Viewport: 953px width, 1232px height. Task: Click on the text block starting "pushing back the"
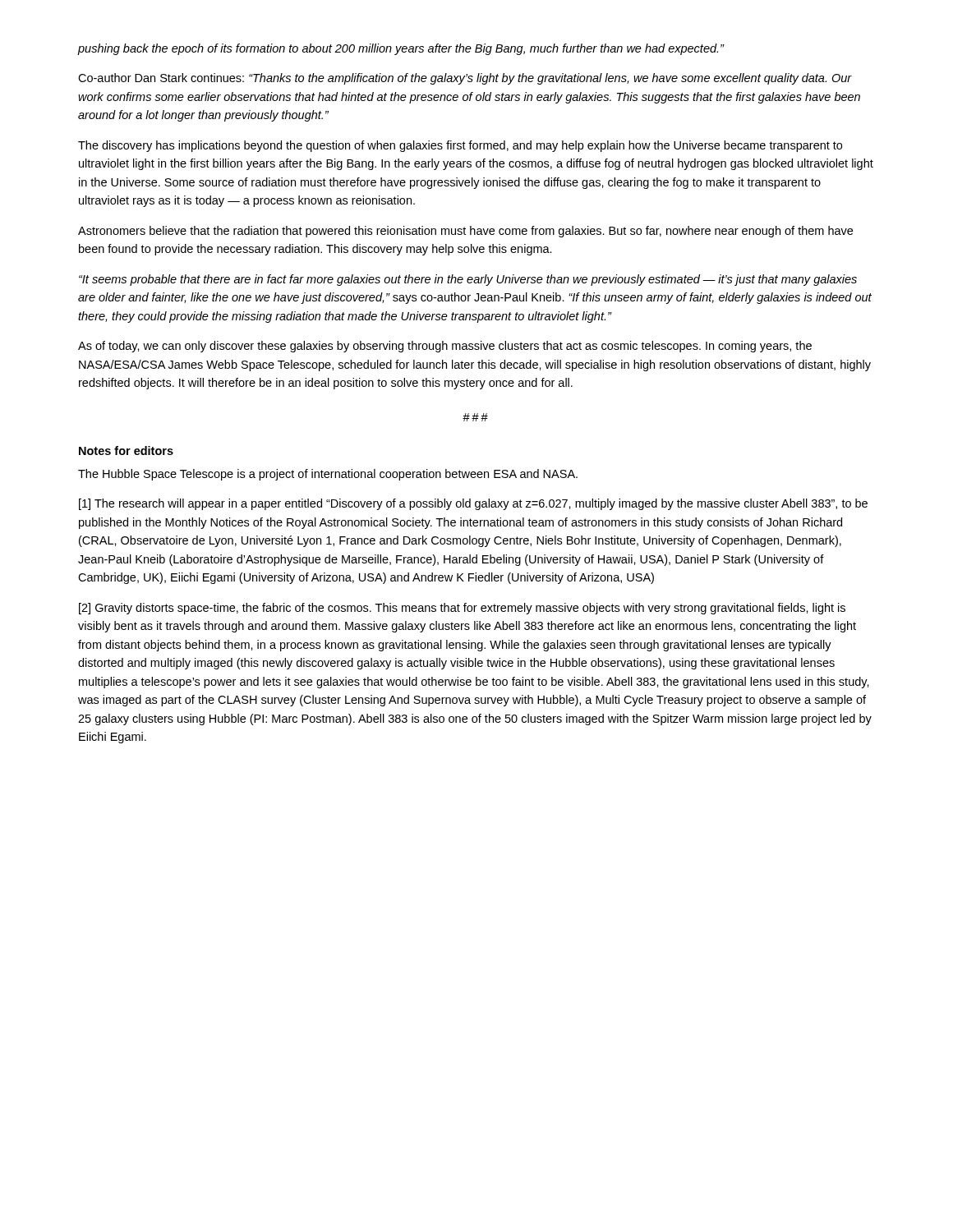point(476,49)
